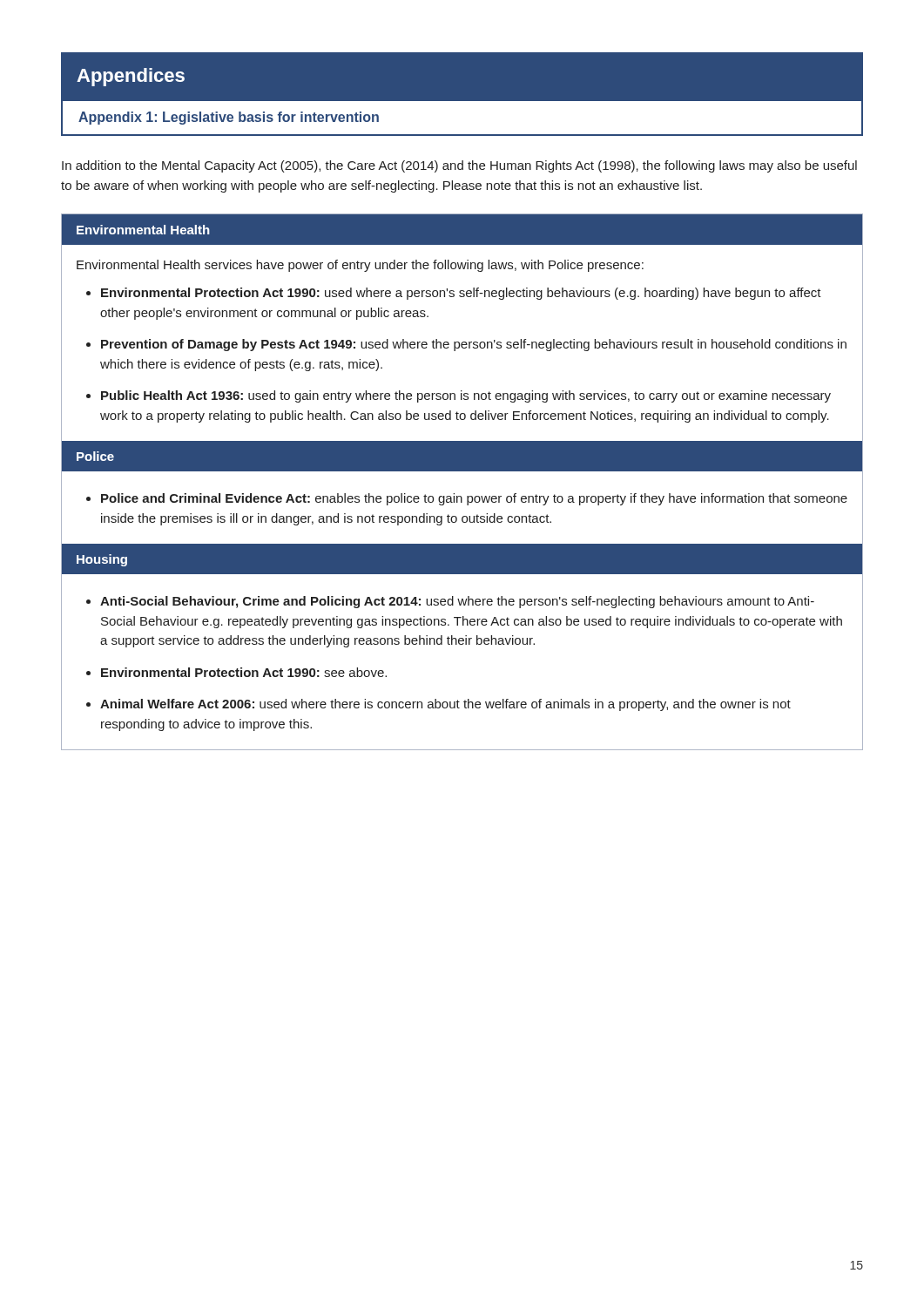Point to the block starting "Environmental Health services"
Screen dimensions: 1307x924
click(360, 264)
